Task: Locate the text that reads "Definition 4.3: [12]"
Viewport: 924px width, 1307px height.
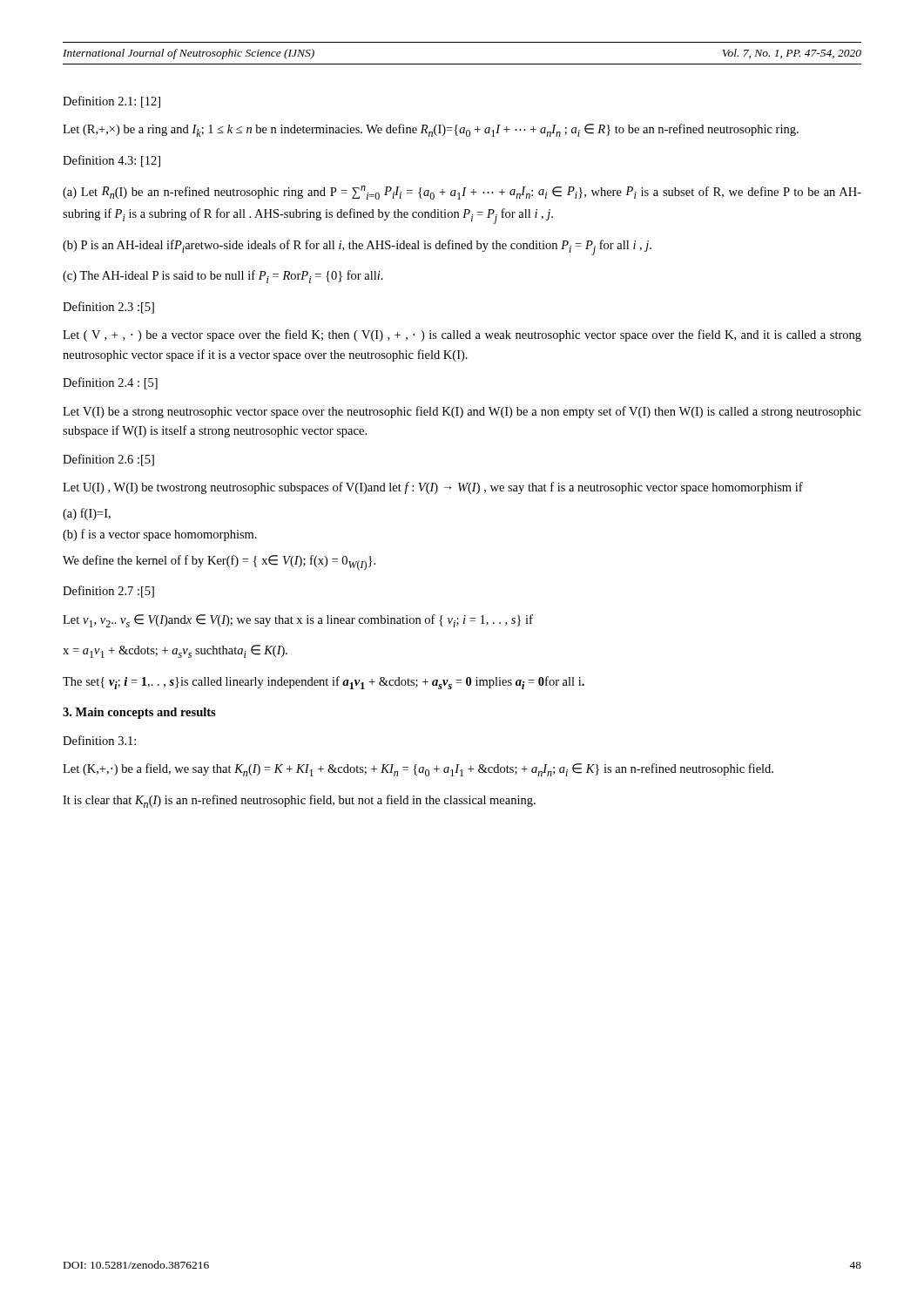Action: coord(111,161)
